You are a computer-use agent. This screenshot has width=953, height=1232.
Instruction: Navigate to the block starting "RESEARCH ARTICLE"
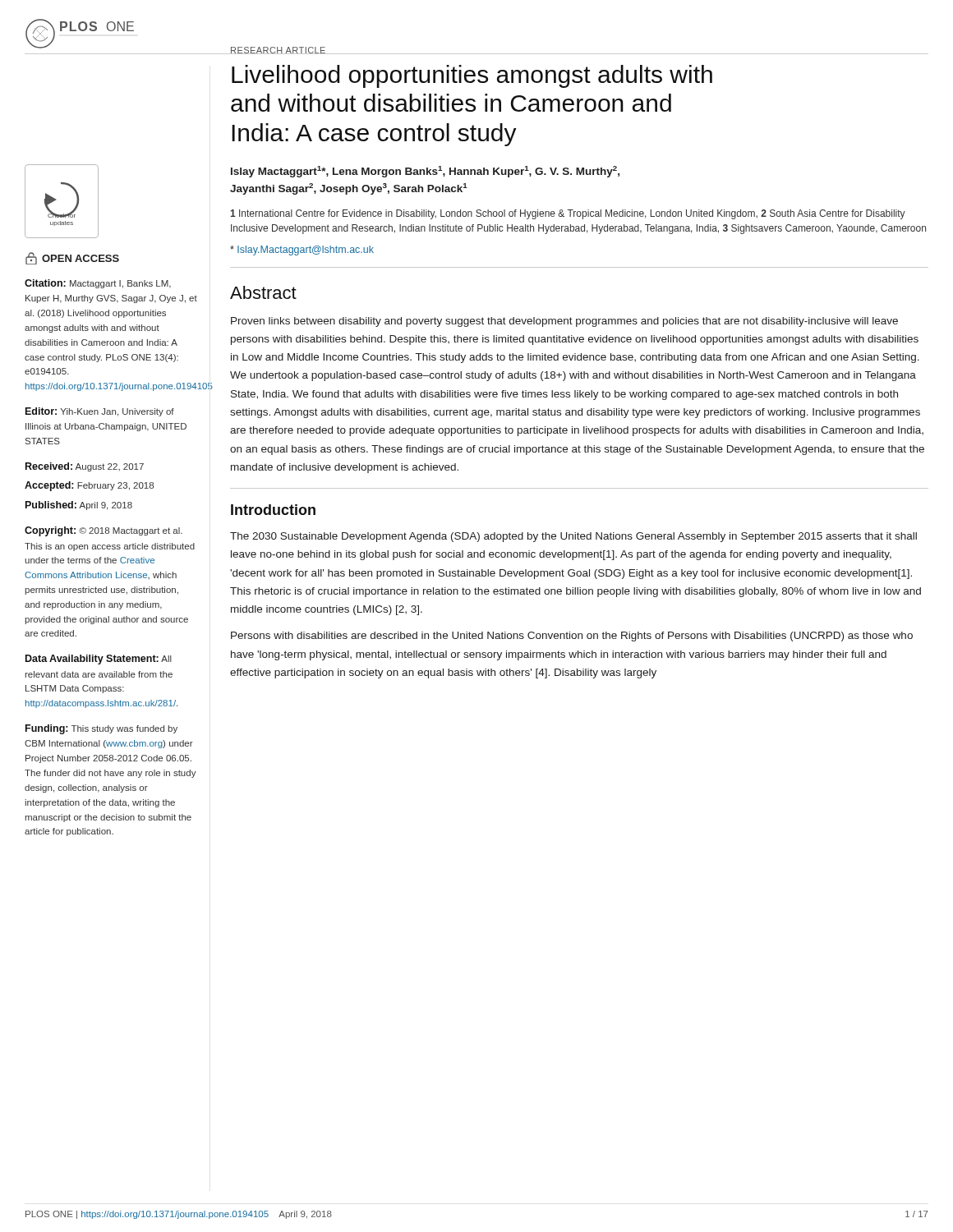click(x=278, y=50)
